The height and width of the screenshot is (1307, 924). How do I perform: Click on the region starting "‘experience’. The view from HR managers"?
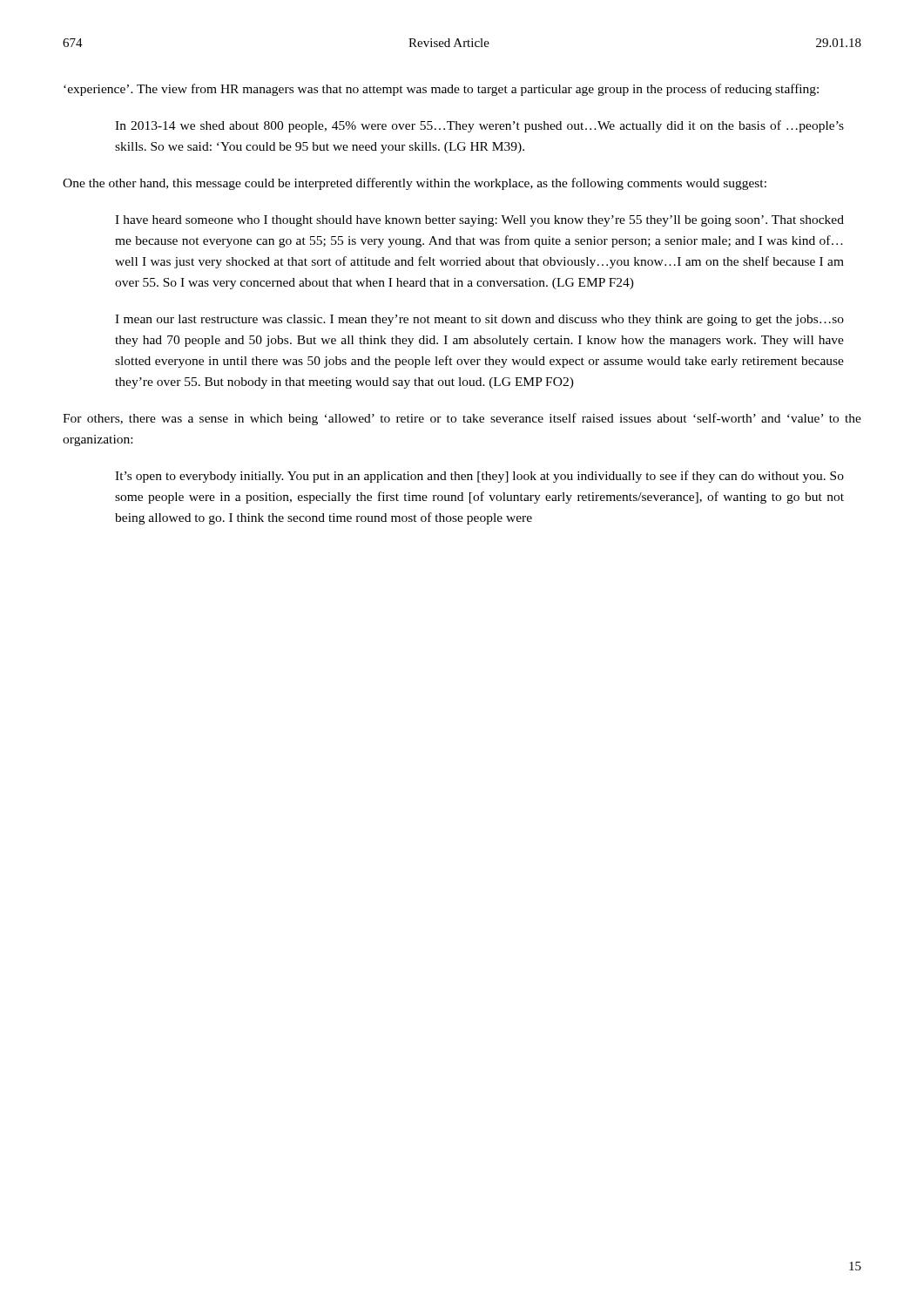(x=441, y=88)
